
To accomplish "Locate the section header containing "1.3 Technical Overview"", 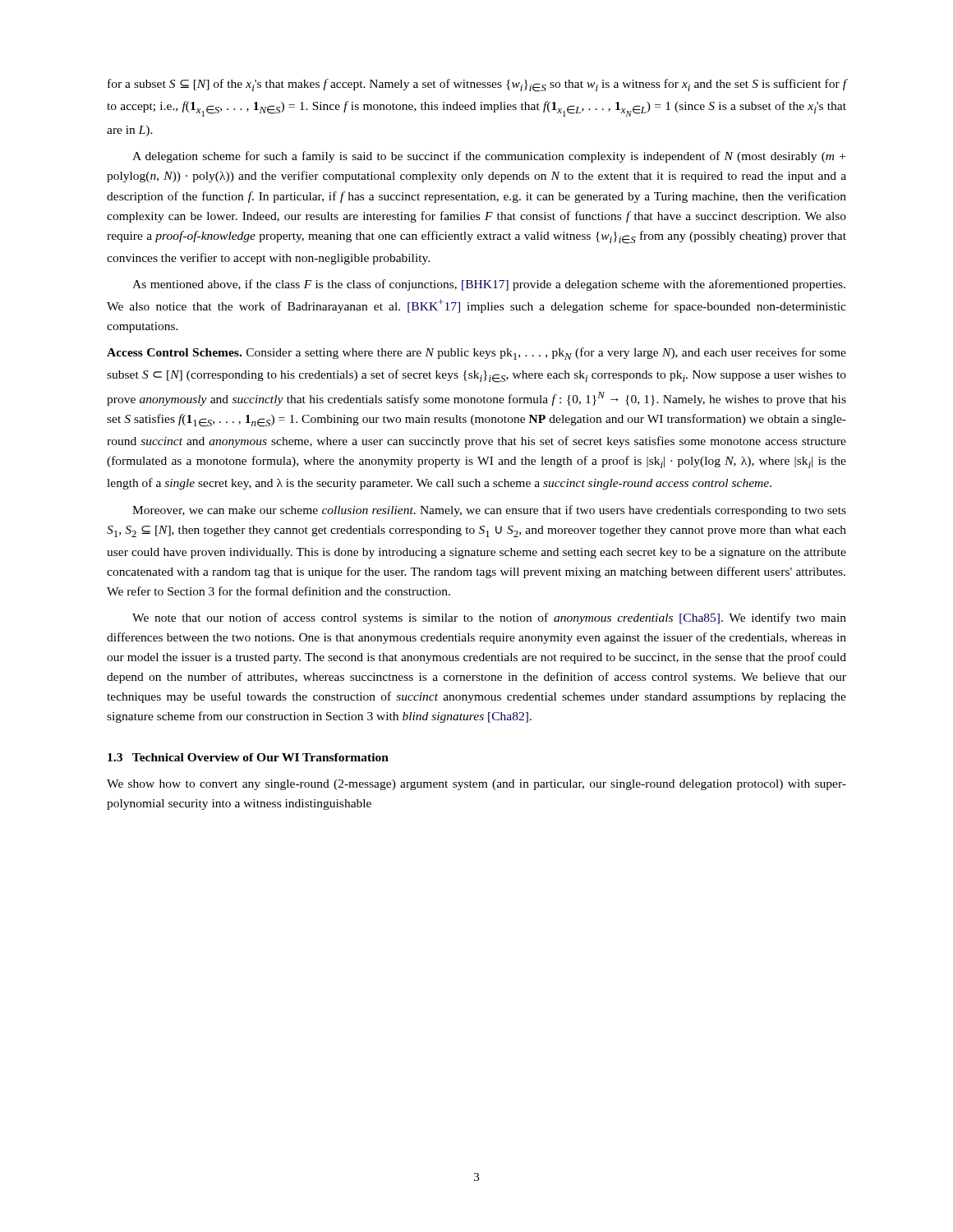I will click(x=248, y=757).
